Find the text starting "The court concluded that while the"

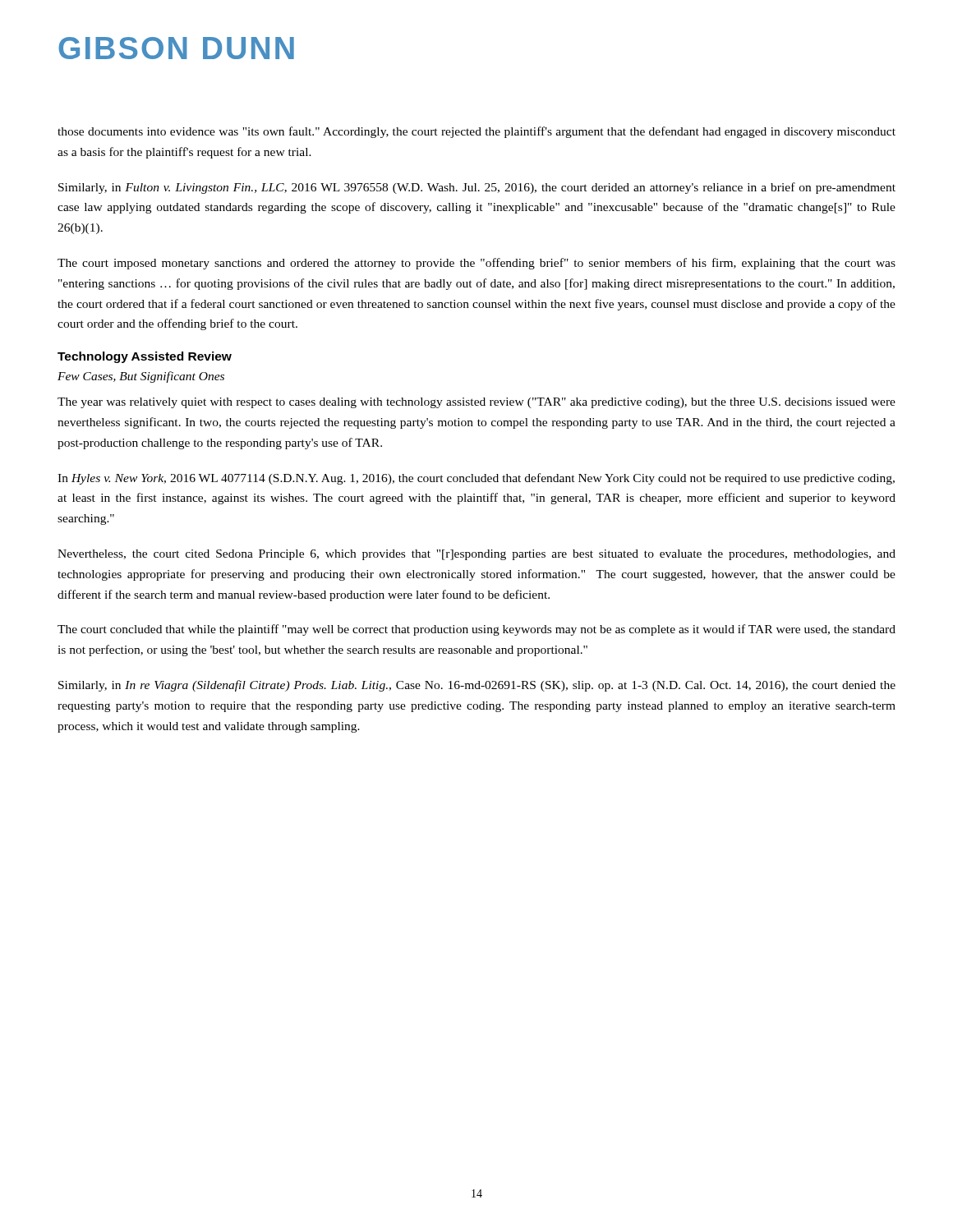tap(476, 639)
